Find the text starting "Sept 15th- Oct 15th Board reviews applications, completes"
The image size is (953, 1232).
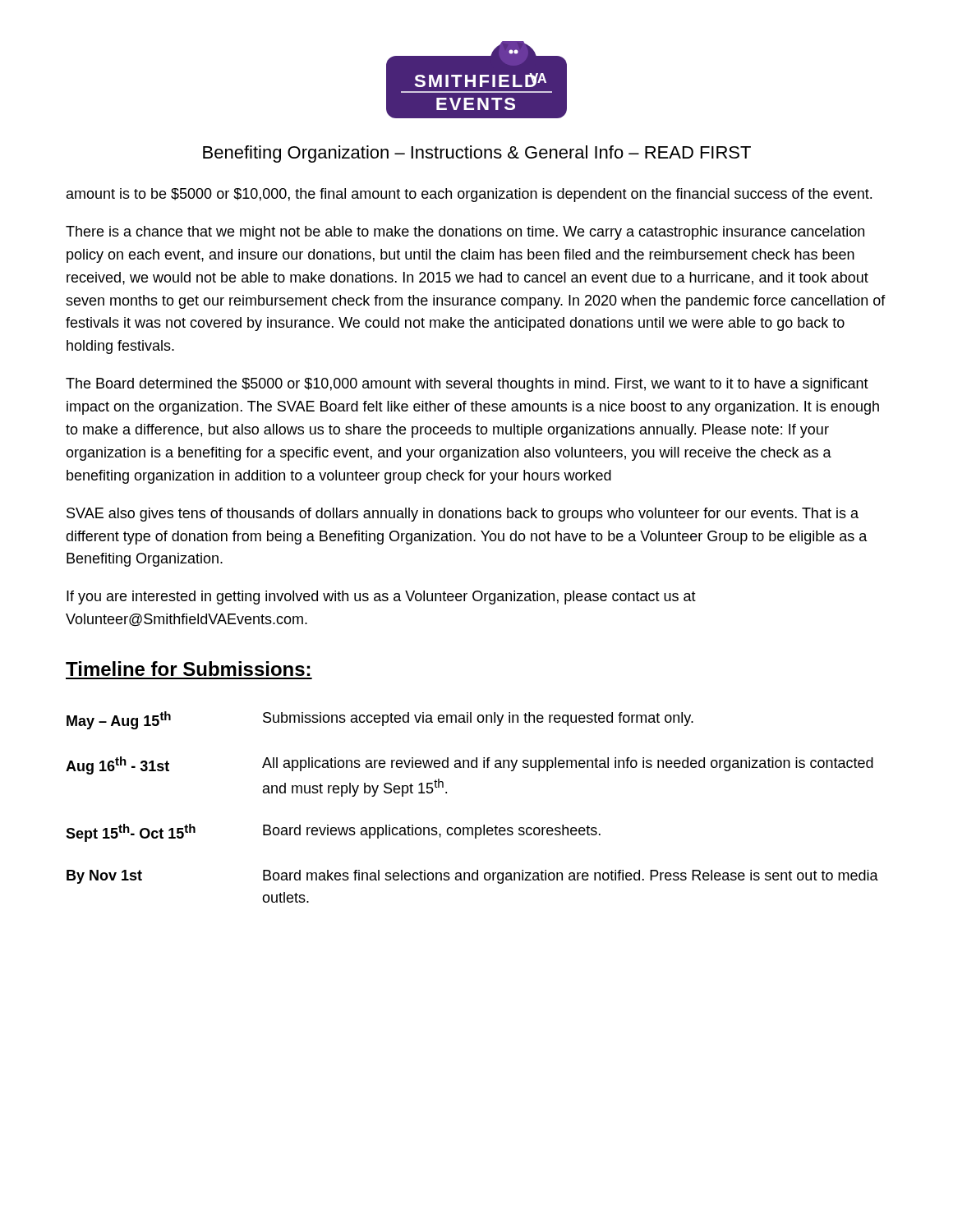[x=476, y=834]
